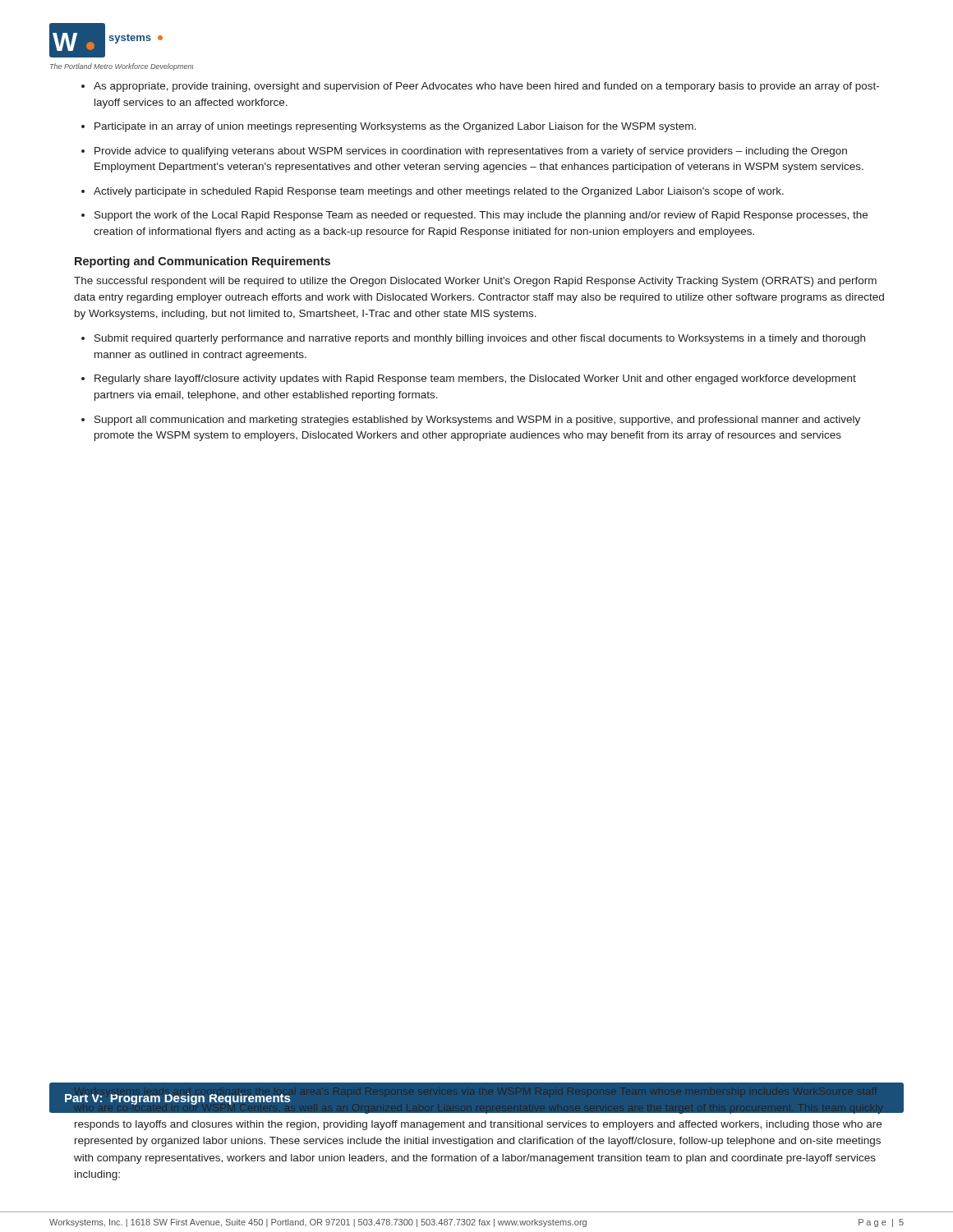The width and height of the screenshot is (953, 1232).
Task: Find the section header on this page that starts "Reporting and Communication"
Action: 202,261
